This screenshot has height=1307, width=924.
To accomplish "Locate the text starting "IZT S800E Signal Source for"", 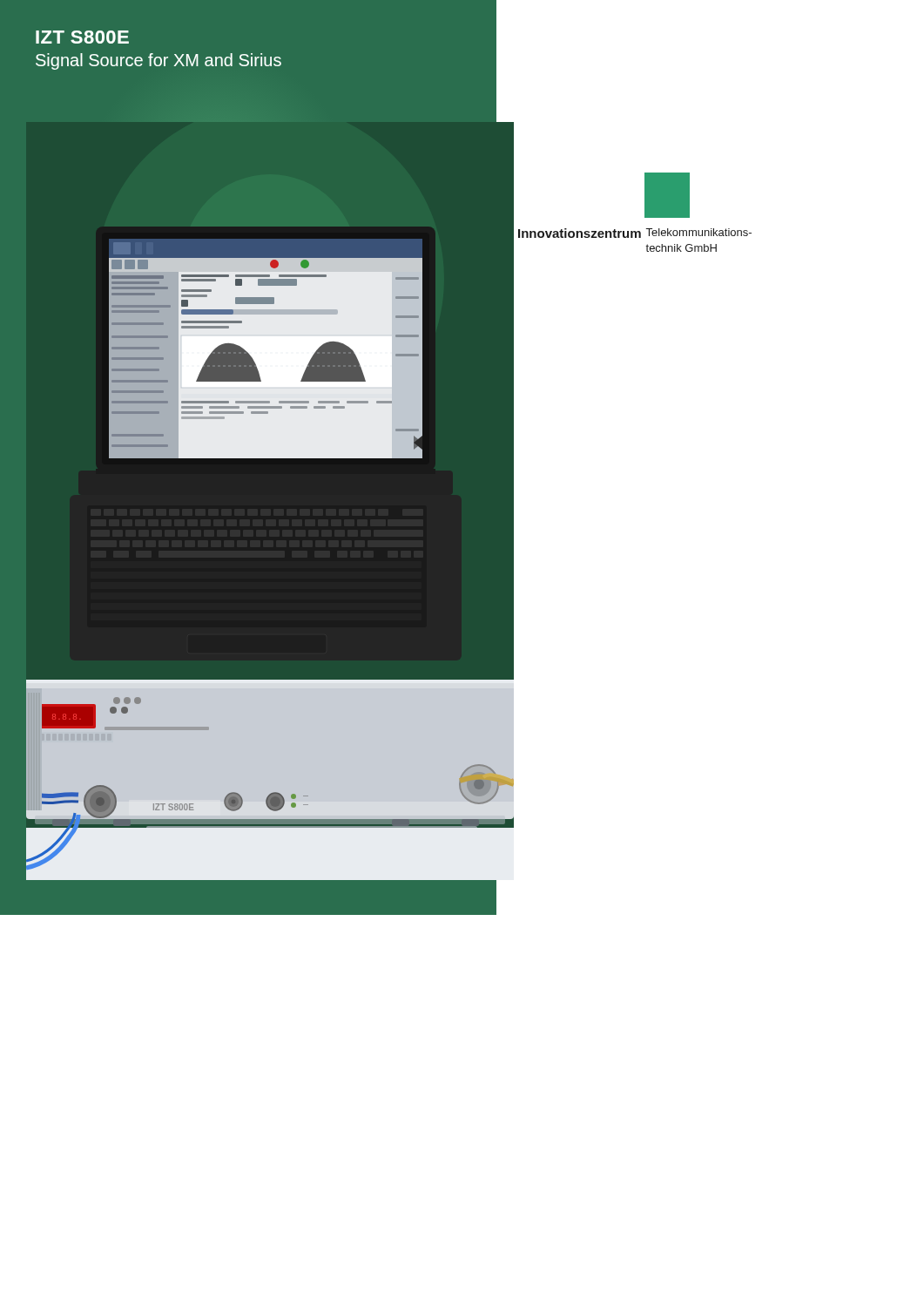I will click(158, 49).
